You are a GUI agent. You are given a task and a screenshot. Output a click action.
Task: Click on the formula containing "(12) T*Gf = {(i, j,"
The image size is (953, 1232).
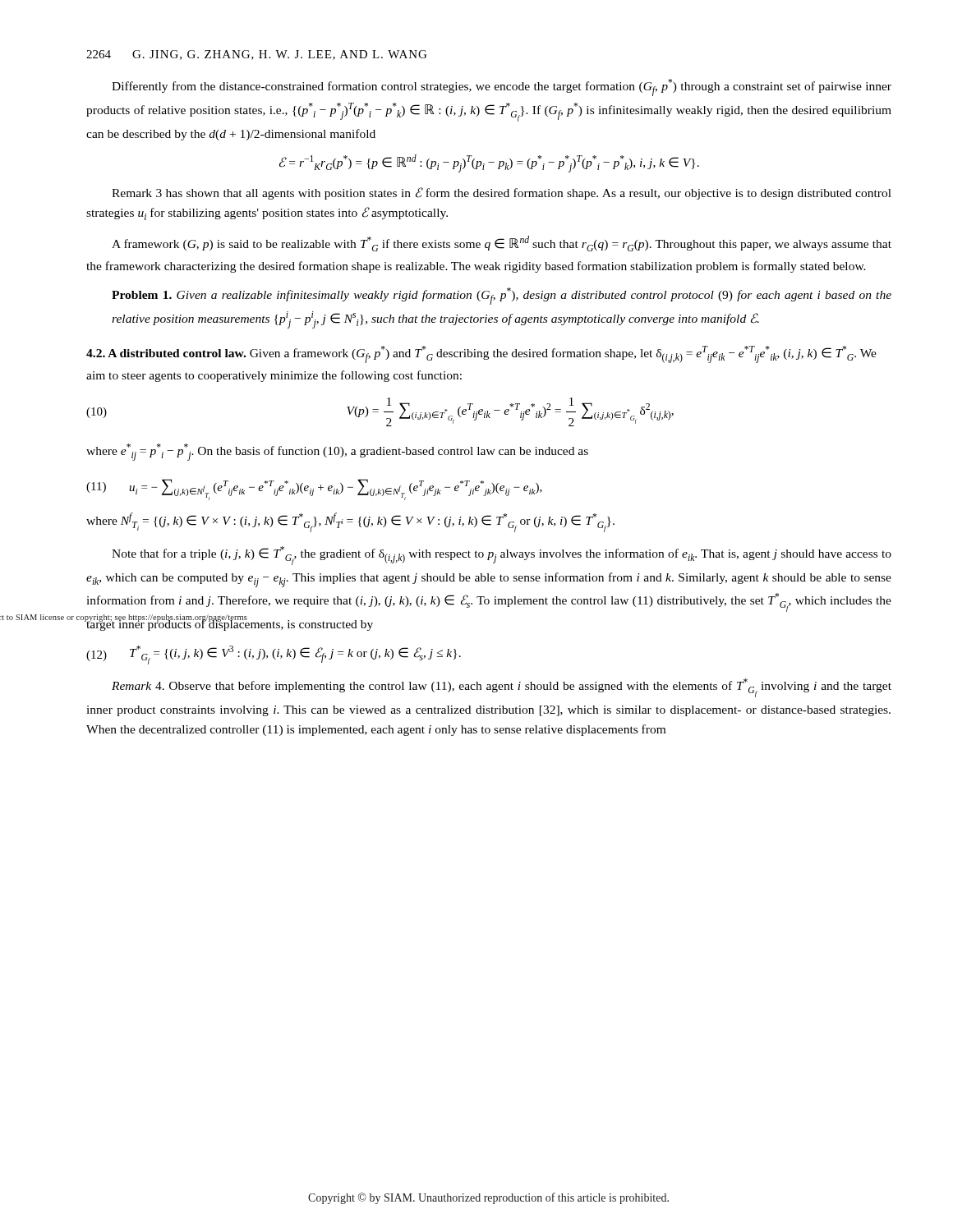[x=274, y=655]
